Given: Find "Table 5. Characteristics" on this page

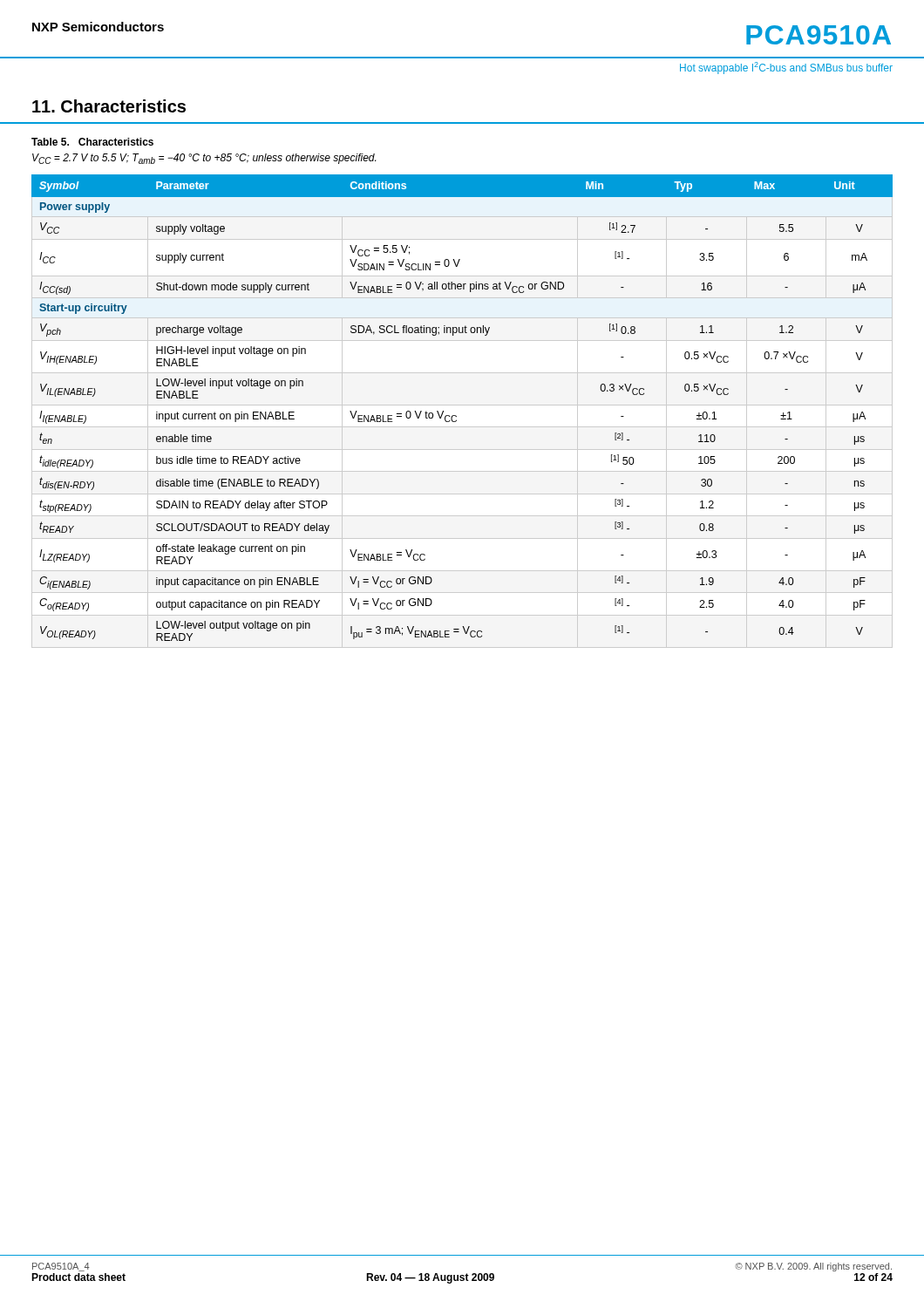Looking at the screenshot, I should pyautogui.click(x=93, y=142).
